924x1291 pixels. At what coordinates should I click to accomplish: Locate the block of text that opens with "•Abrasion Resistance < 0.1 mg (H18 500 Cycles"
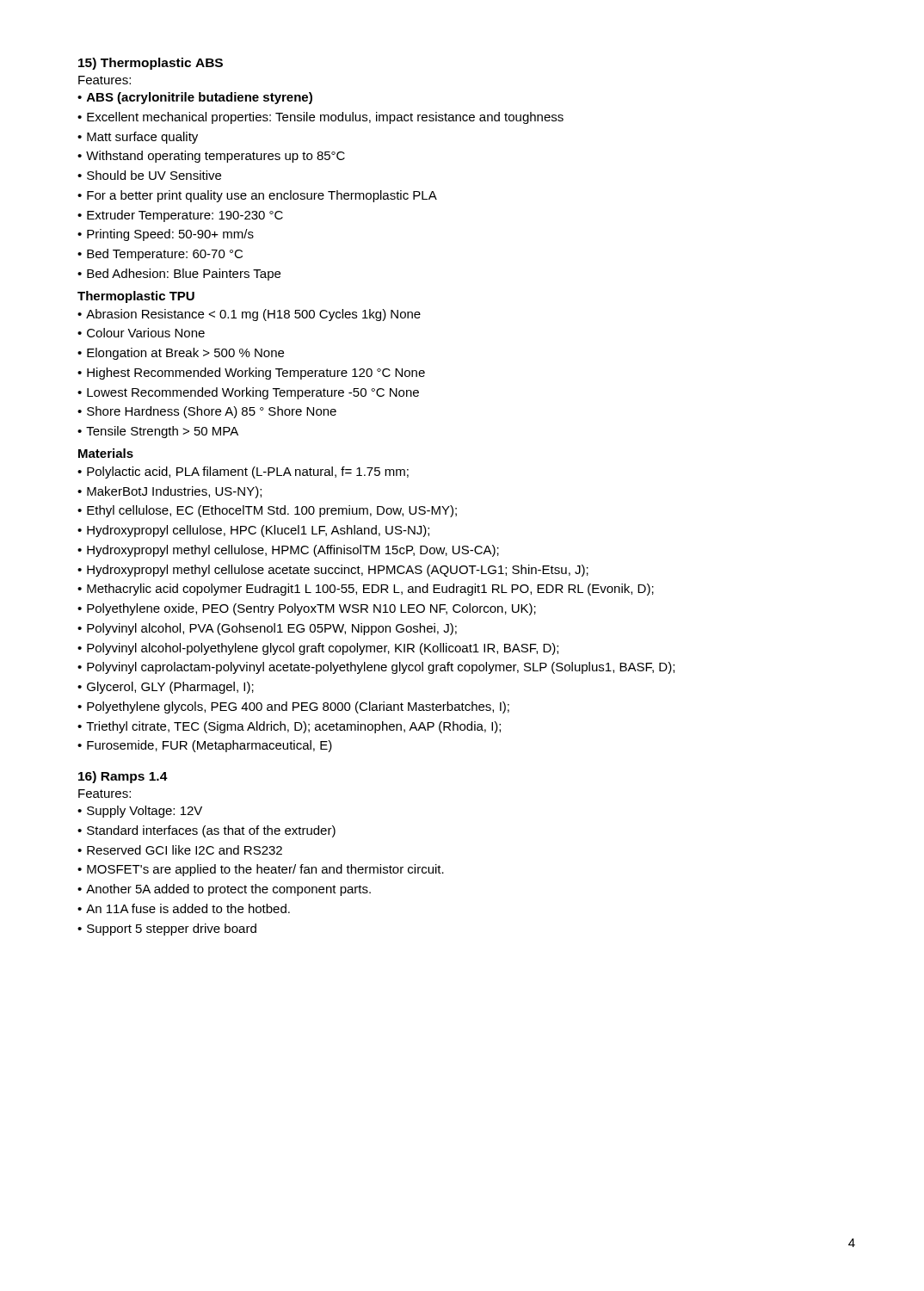click(x=249, y=315)
